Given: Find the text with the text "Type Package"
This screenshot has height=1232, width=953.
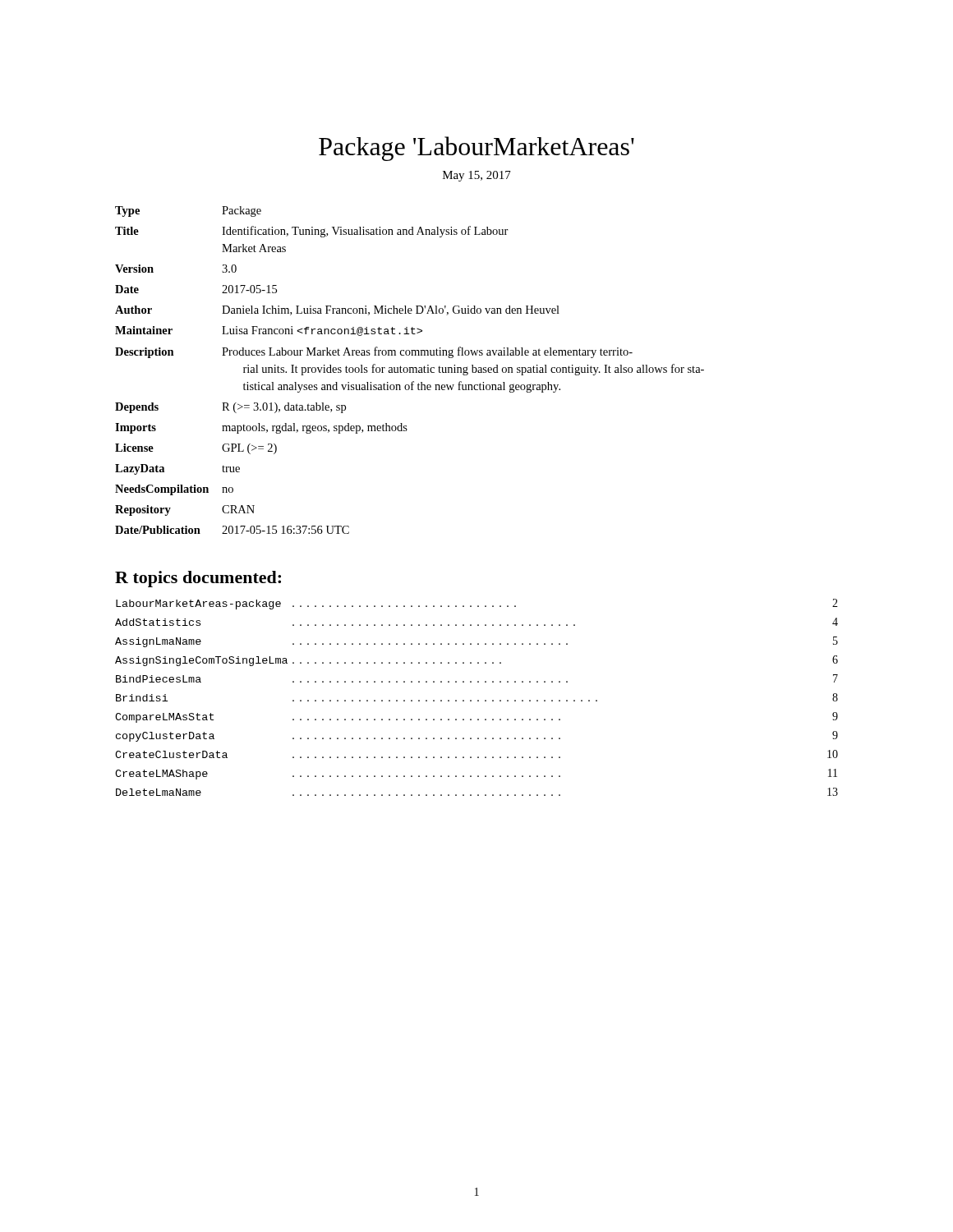Looking at the screenshot, I should point(127,211).
